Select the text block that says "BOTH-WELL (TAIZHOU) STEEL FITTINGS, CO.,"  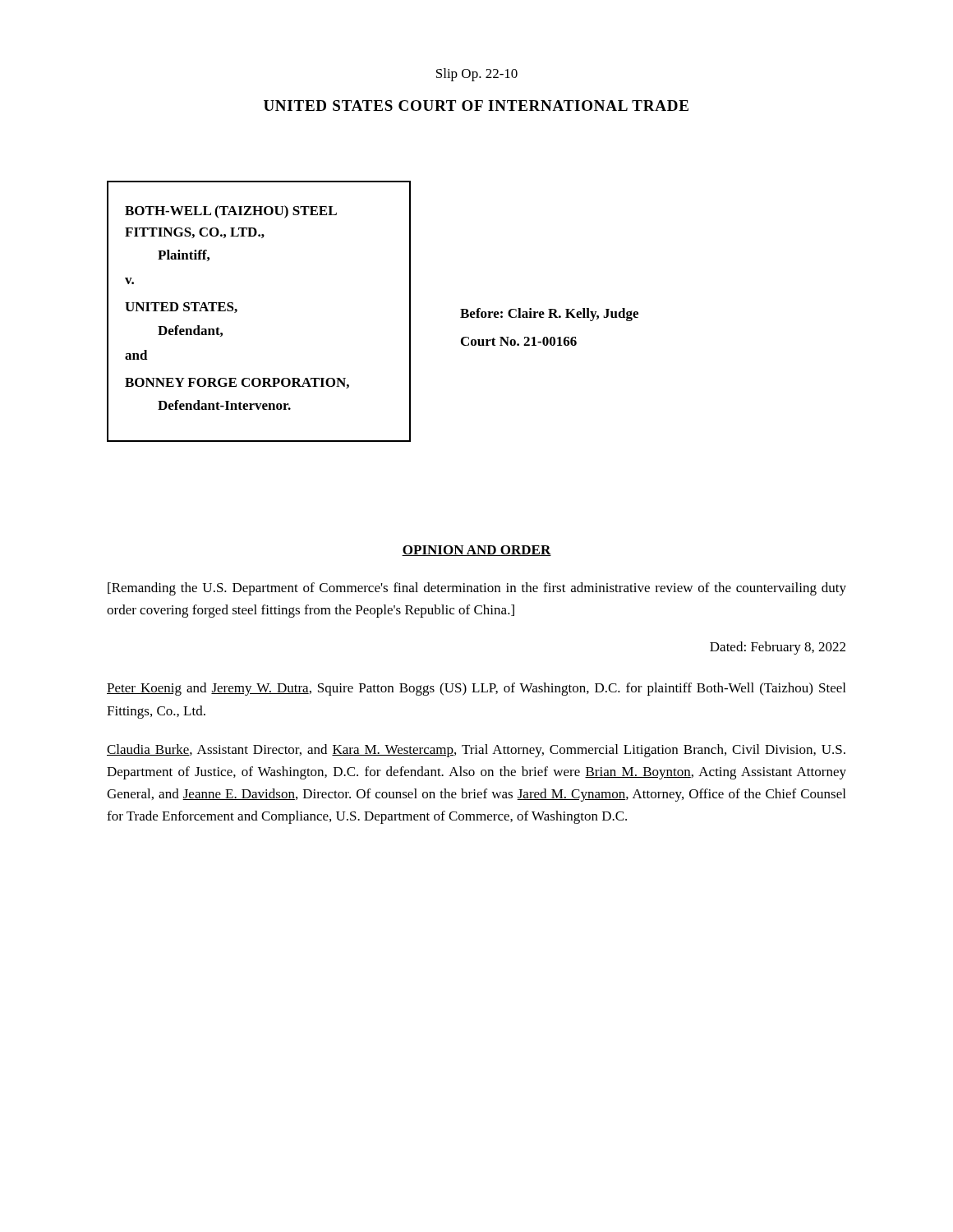(231, 212)
